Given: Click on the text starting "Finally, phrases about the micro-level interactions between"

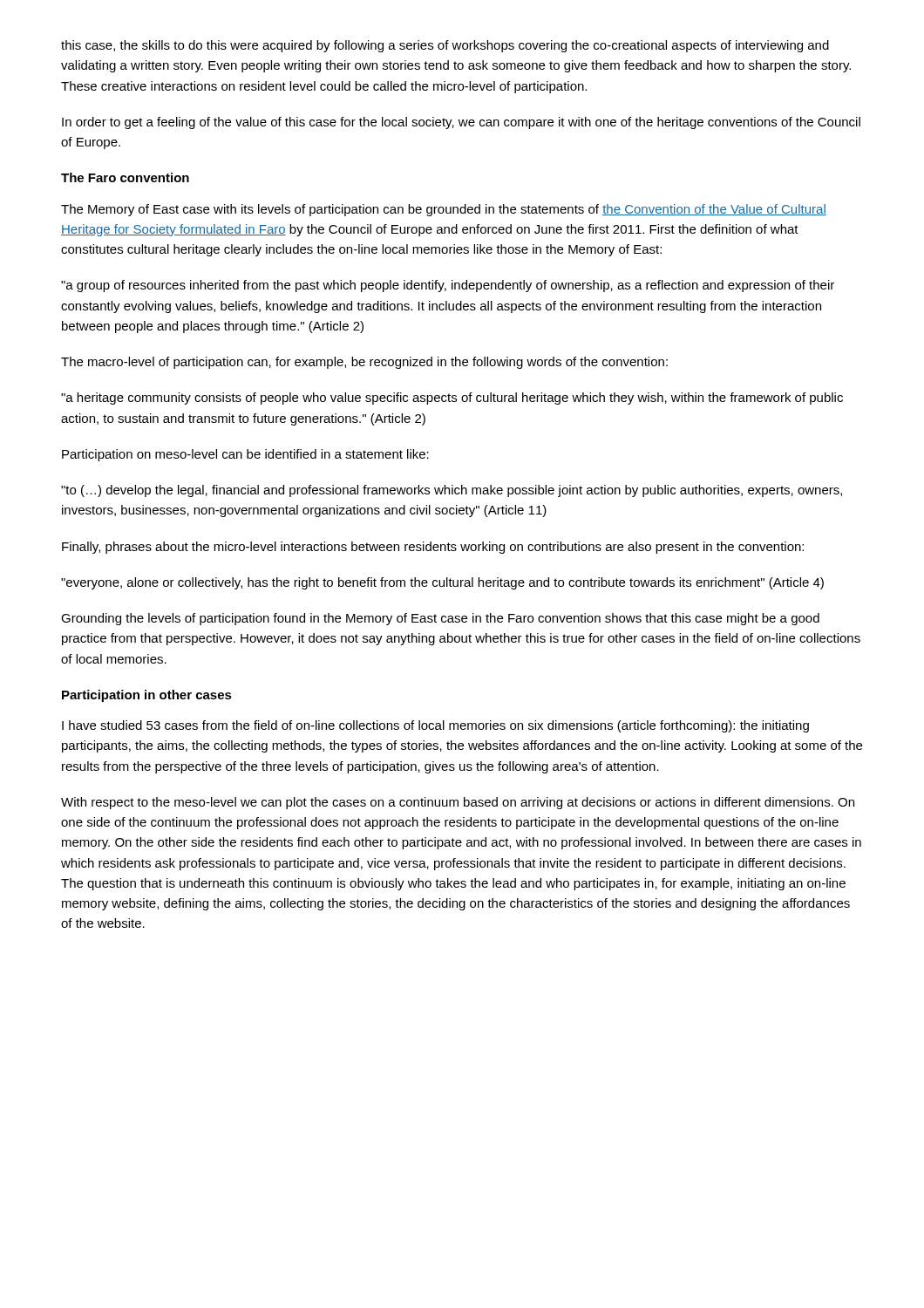Looking at the screenshot, I should tap(433, 546).
